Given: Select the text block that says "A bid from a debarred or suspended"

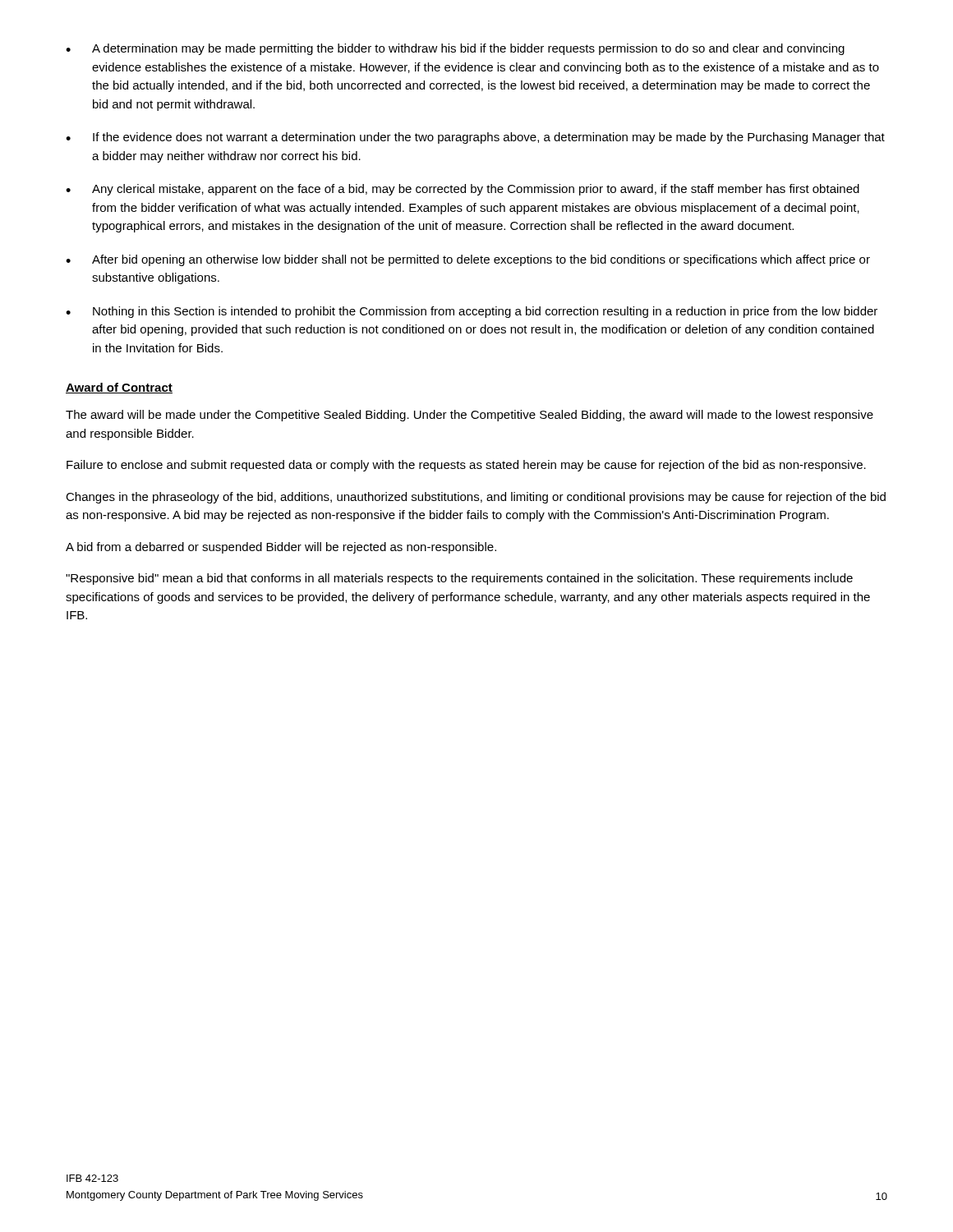Looking at the screenshot, I should tap(282, 546).
